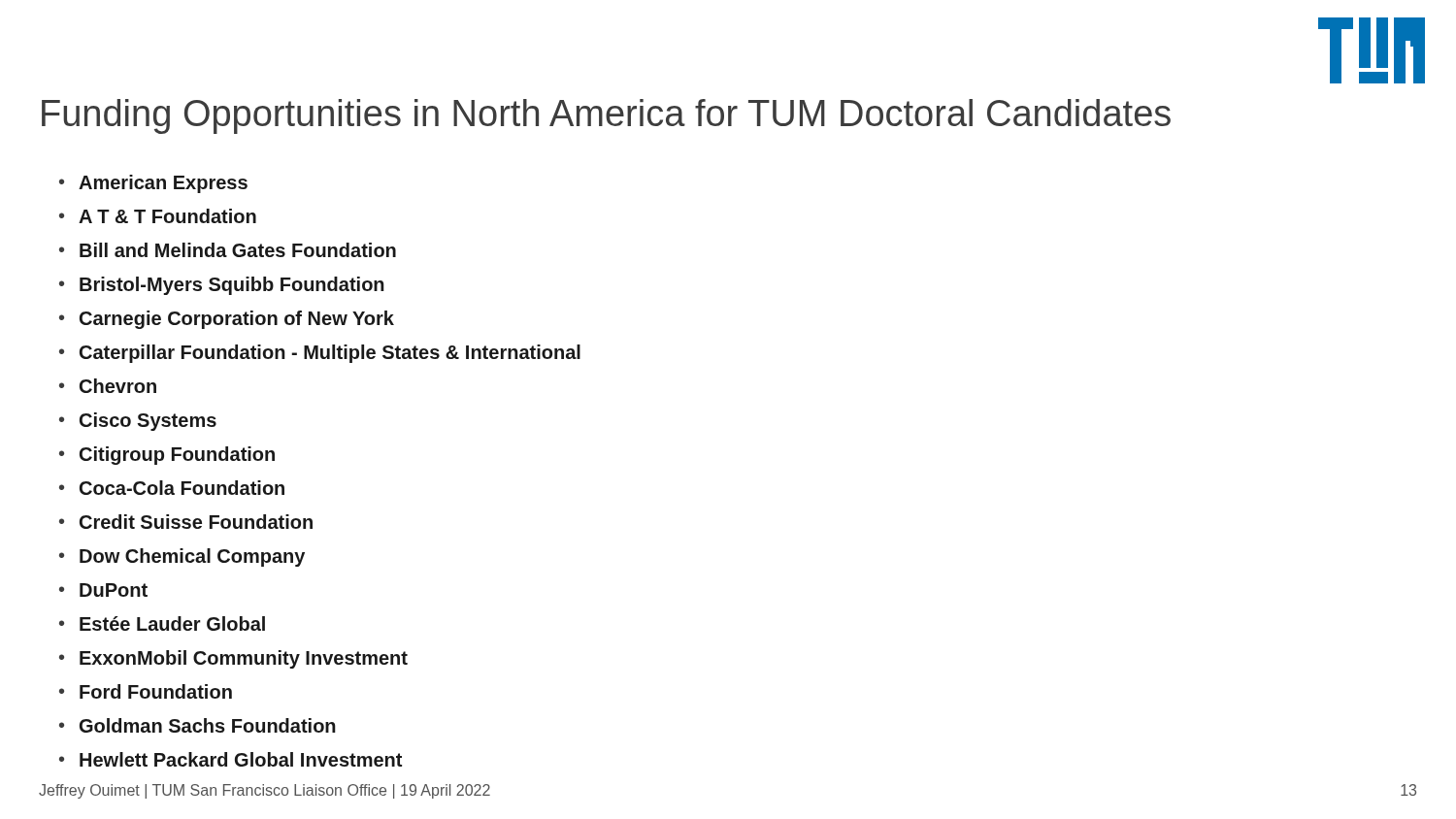
Task: Navigate to the passage starting "• Caterpillar Foundation - Multiple States"
Action: point(320,353)
